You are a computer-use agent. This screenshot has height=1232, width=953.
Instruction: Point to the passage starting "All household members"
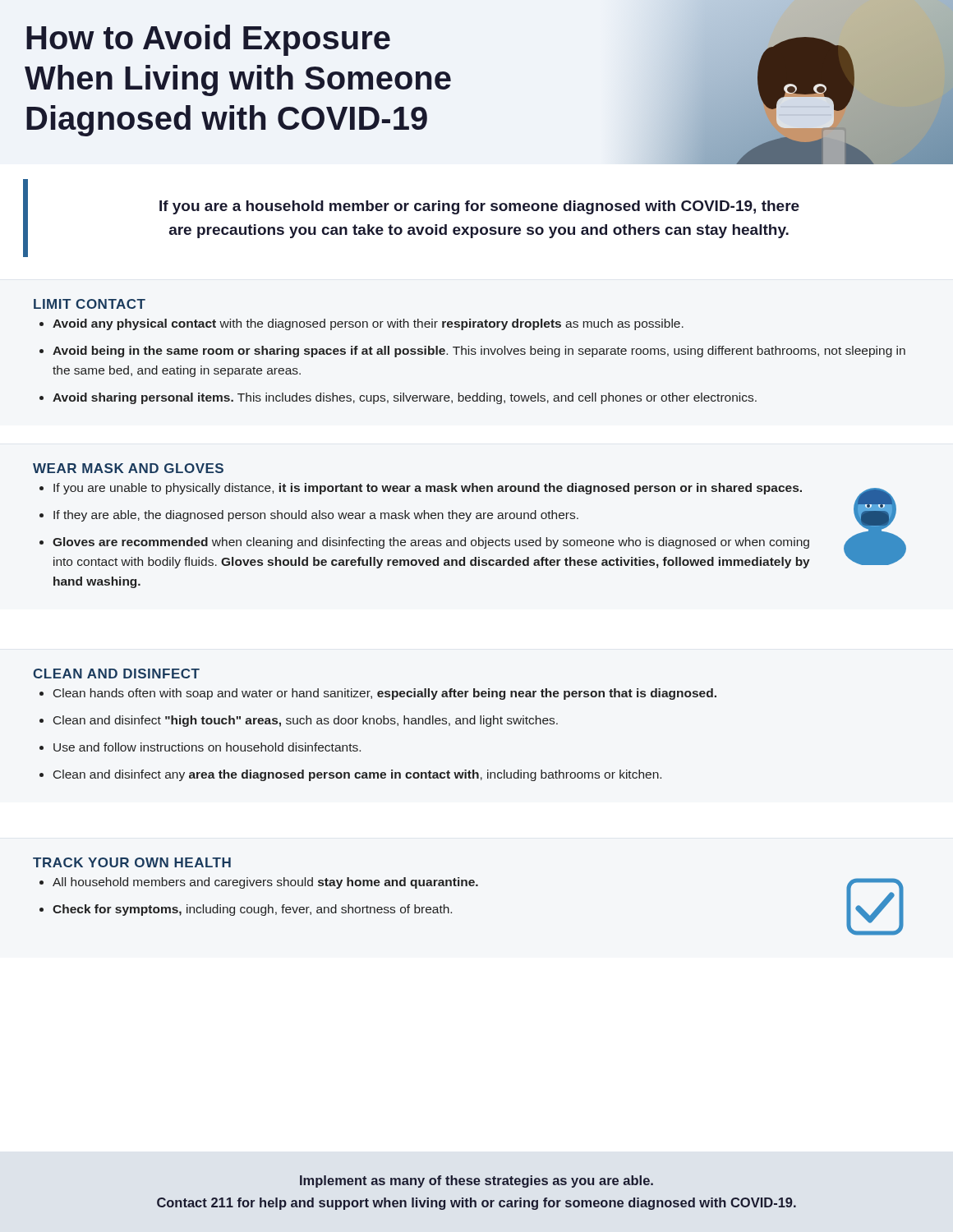266,882
